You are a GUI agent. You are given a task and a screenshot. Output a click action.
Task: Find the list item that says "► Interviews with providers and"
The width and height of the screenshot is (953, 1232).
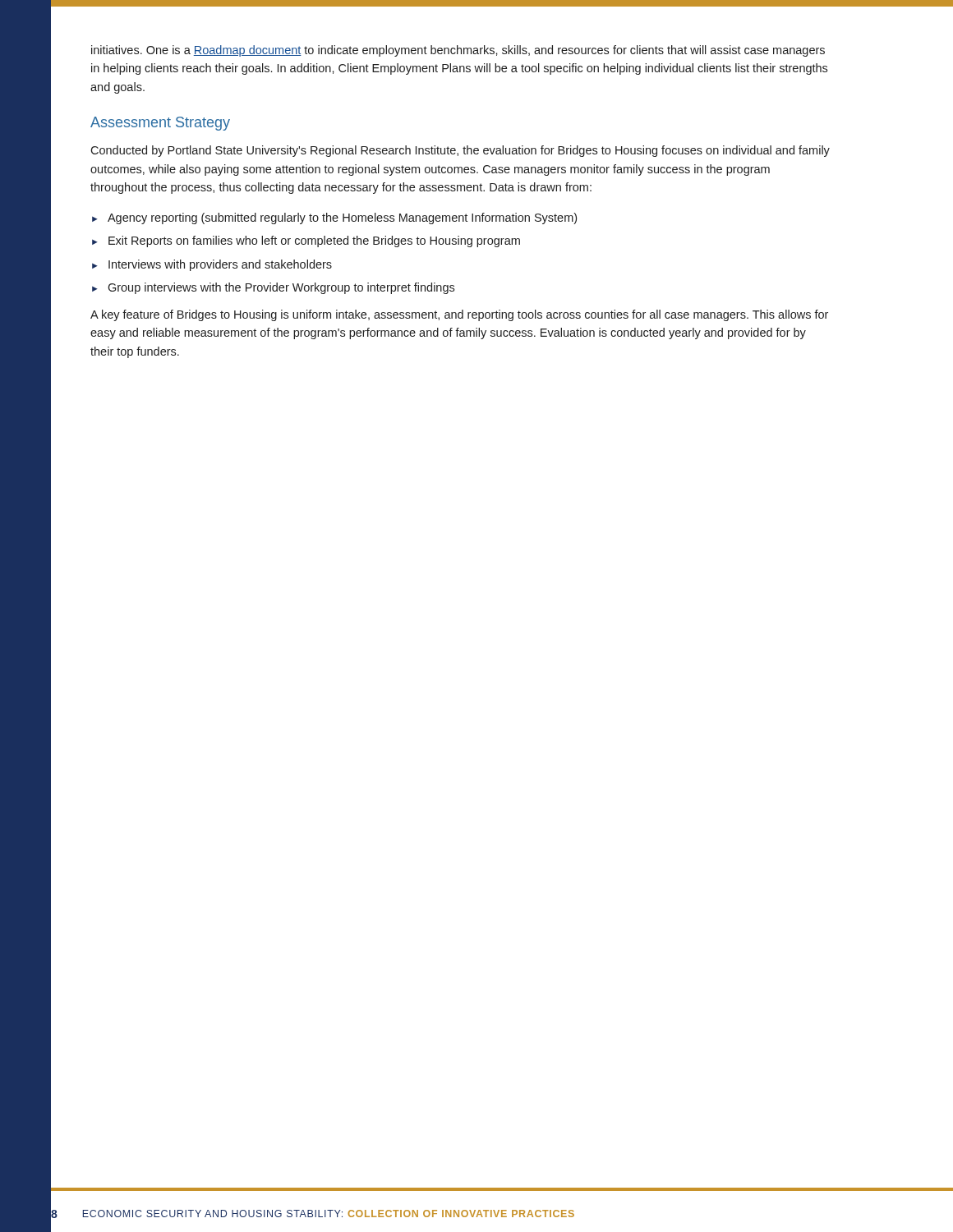point(211,264)
